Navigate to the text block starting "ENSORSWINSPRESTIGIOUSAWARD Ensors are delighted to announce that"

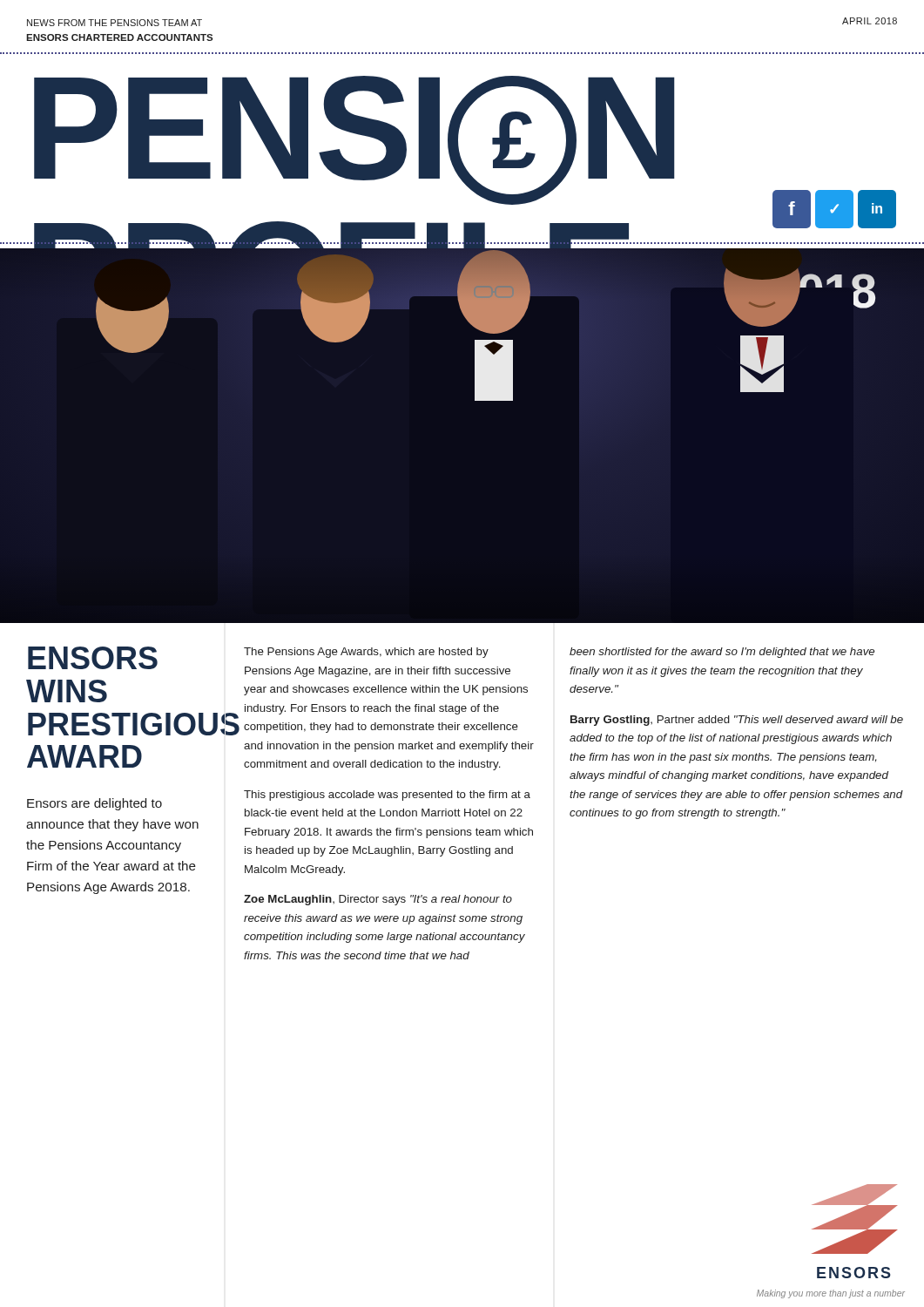tap(125, 769)
